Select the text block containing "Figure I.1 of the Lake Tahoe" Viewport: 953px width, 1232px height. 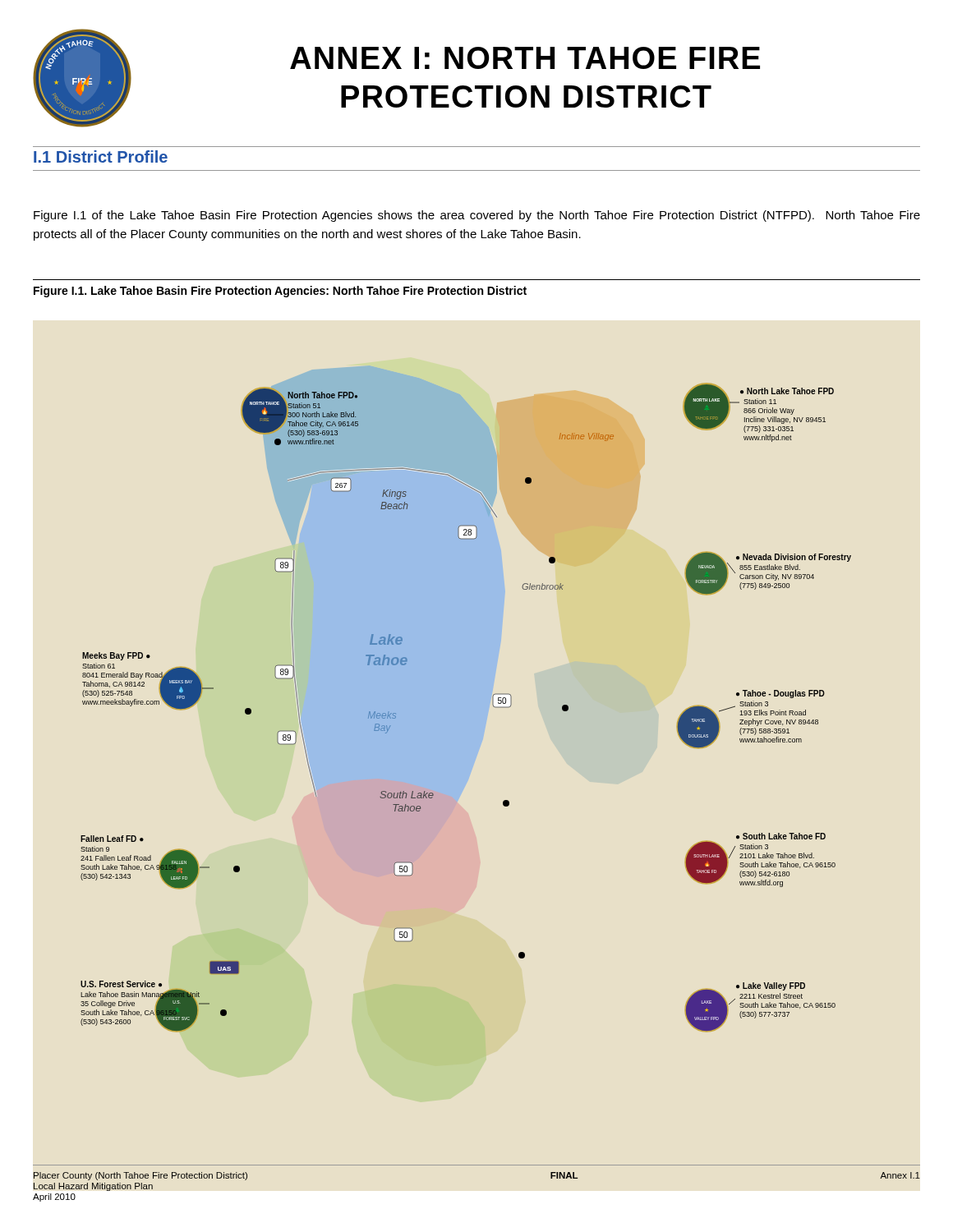pos(476,224)
